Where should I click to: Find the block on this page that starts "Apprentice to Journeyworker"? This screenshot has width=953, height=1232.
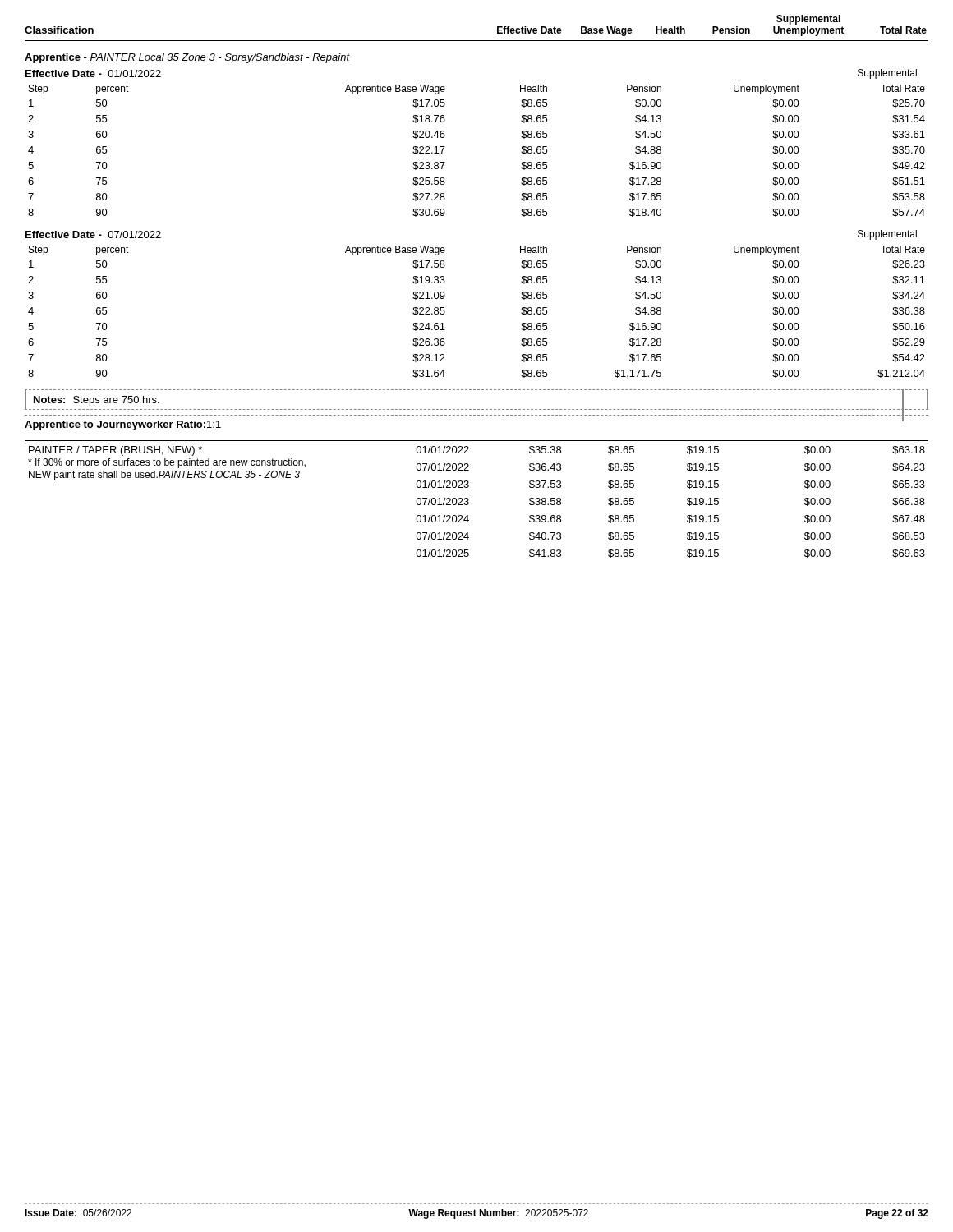click(123, 424)
